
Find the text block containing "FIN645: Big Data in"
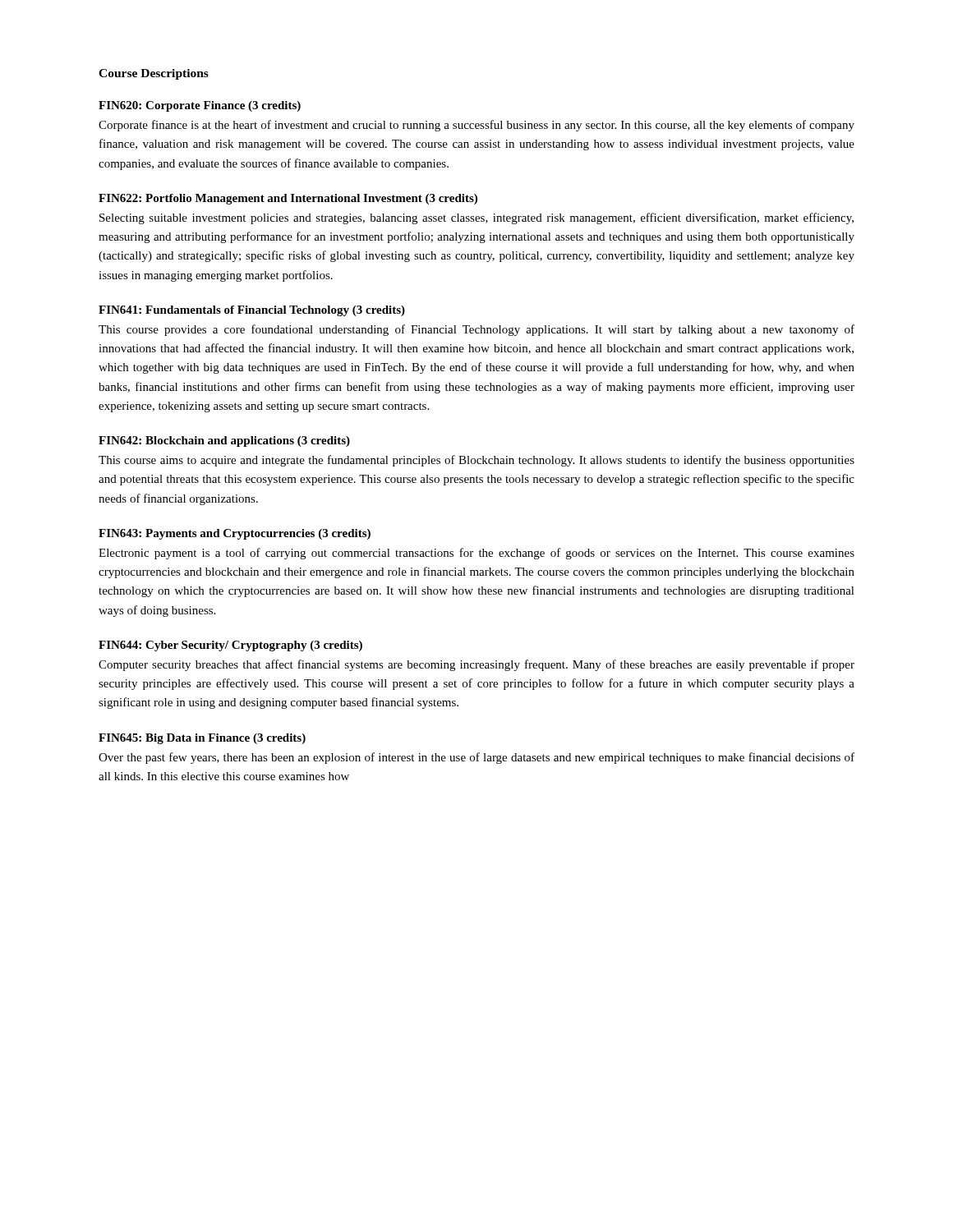[476, 758]
